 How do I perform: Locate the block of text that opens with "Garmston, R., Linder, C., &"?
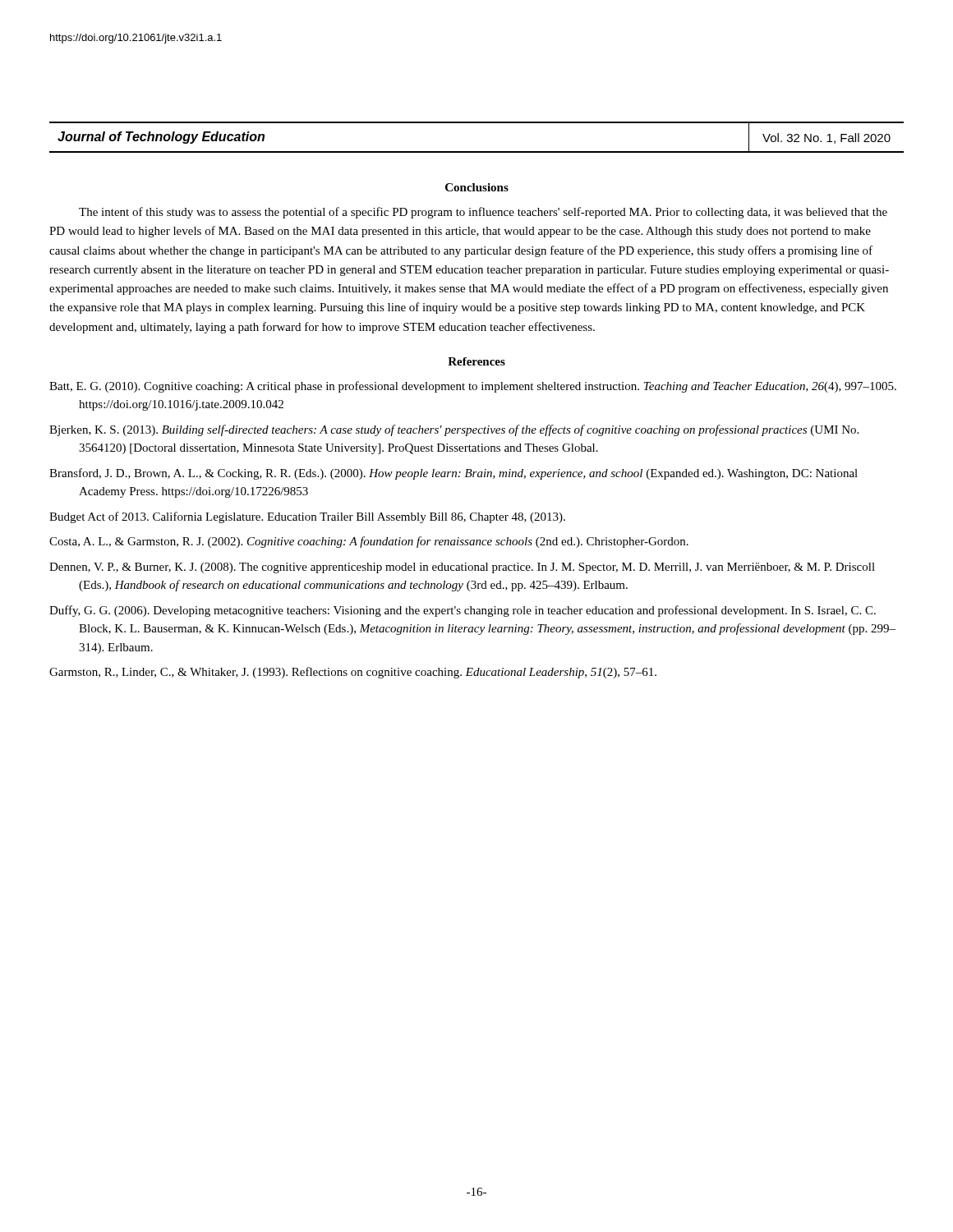[x=353, y=672]
